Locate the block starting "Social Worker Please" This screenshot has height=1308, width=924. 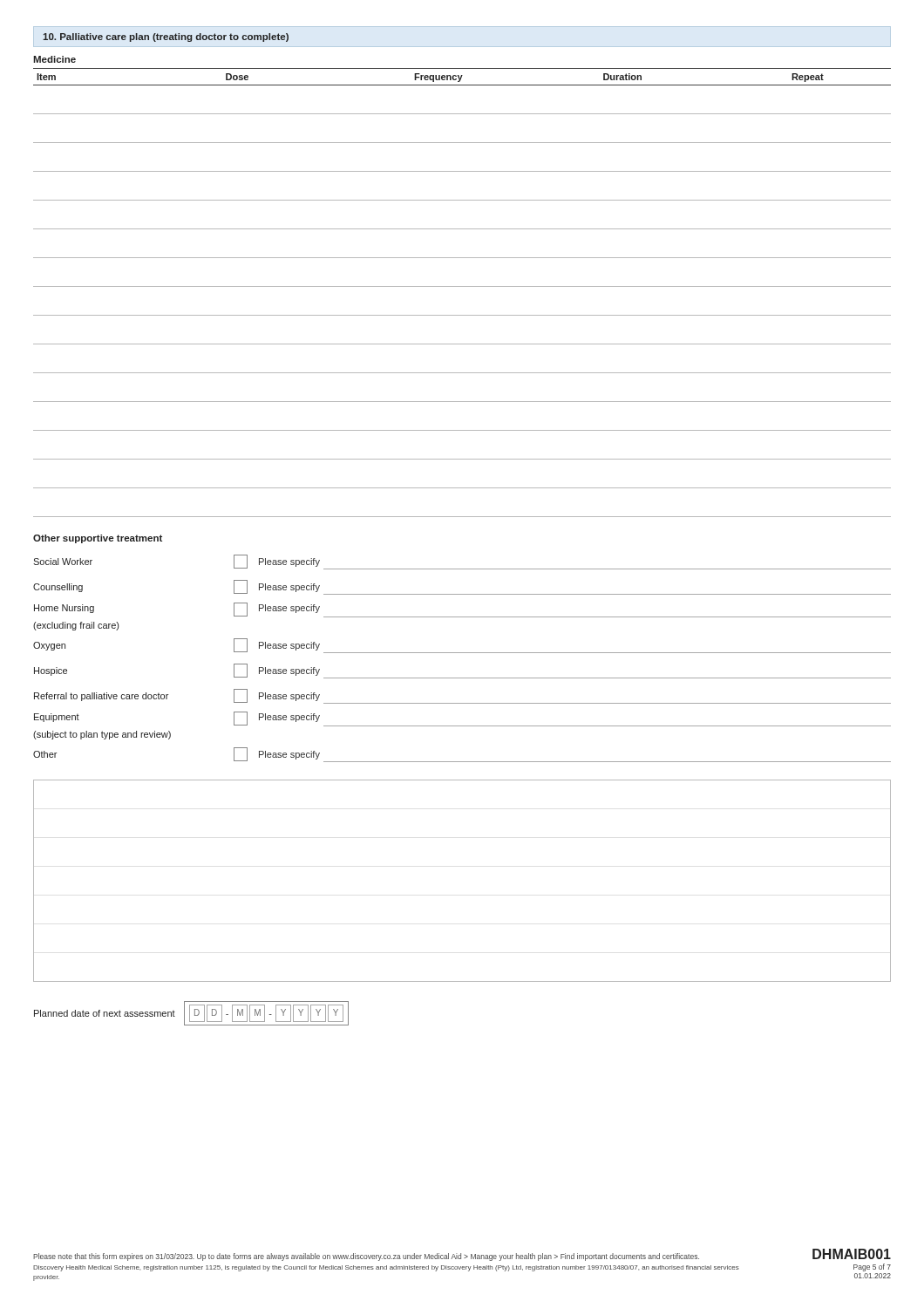(462, 562)
